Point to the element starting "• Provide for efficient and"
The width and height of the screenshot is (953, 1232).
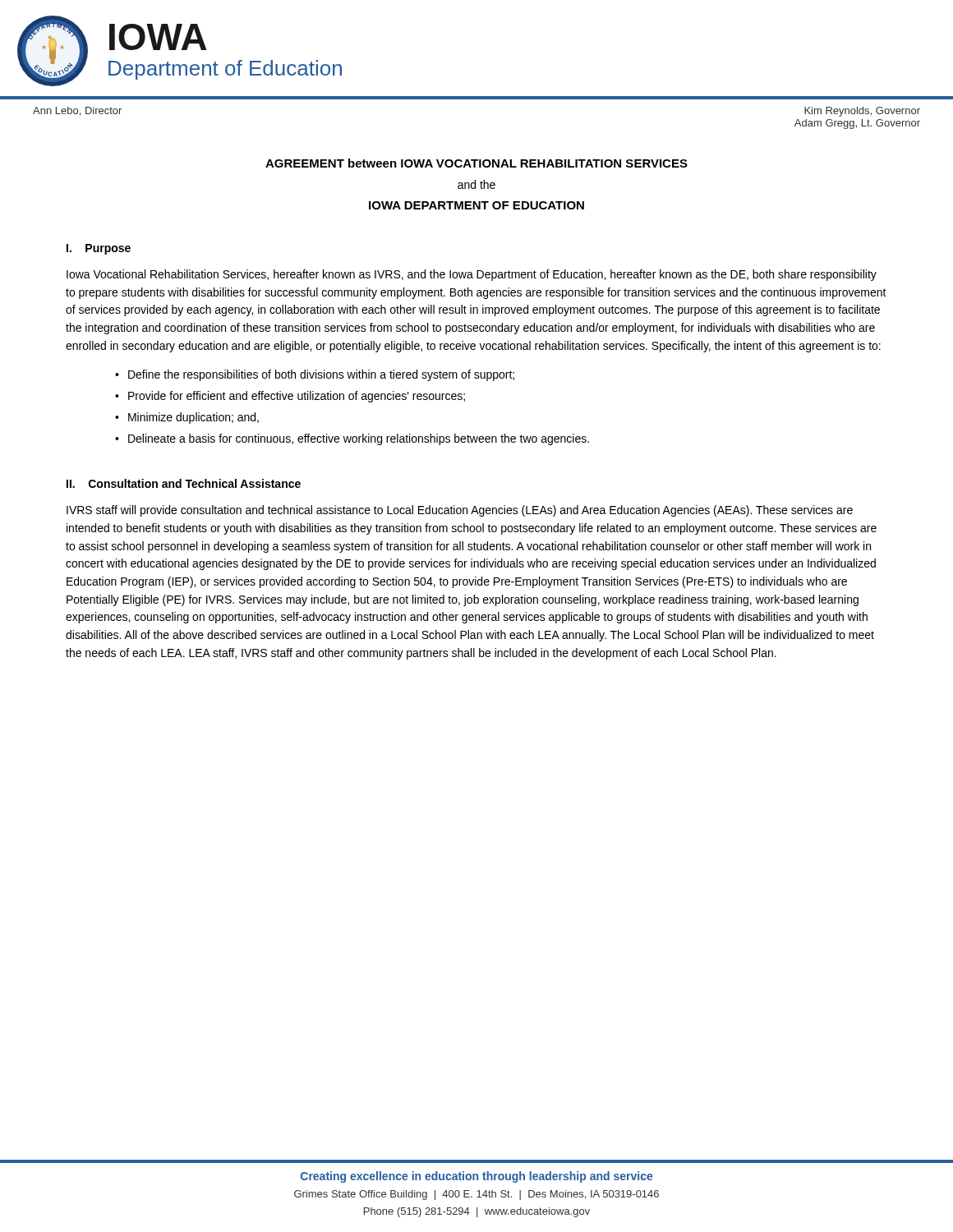tap(291, 397)
